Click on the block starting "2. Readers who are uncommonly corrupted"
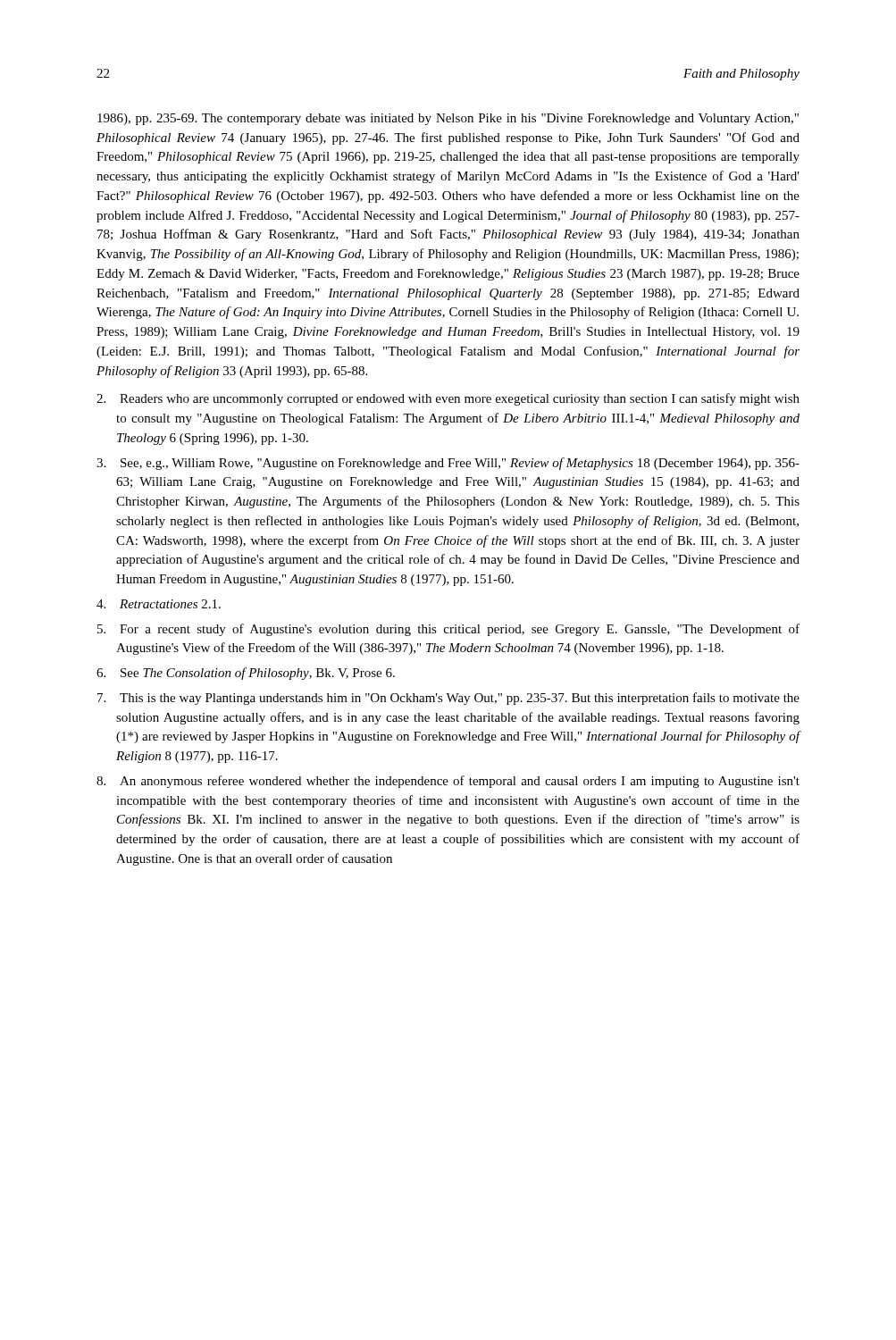 tap(448, 419)
